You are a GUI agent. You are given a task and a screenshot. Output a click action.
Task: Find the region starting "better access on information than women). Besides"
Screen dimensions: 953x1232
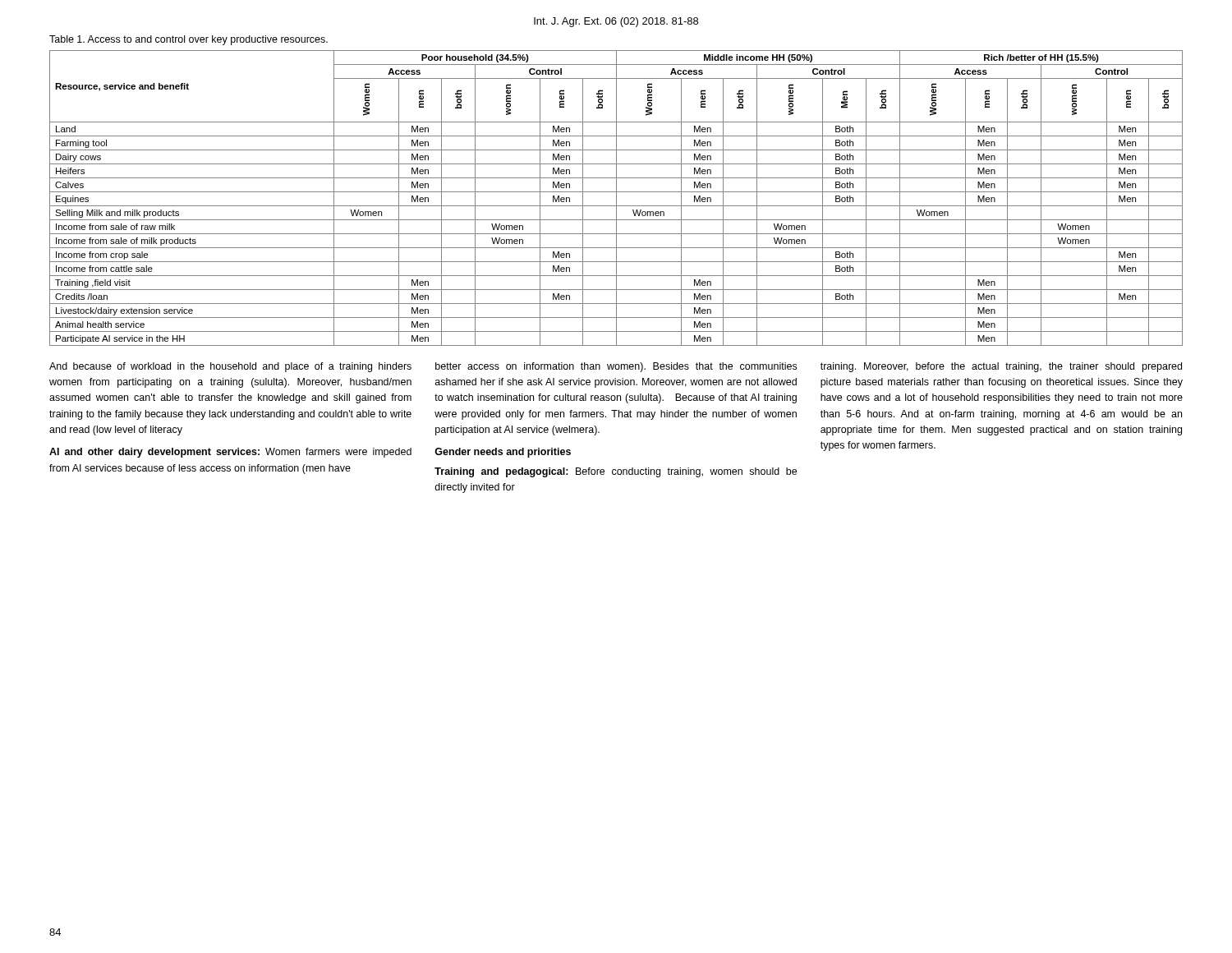click(x=616, y=398)
